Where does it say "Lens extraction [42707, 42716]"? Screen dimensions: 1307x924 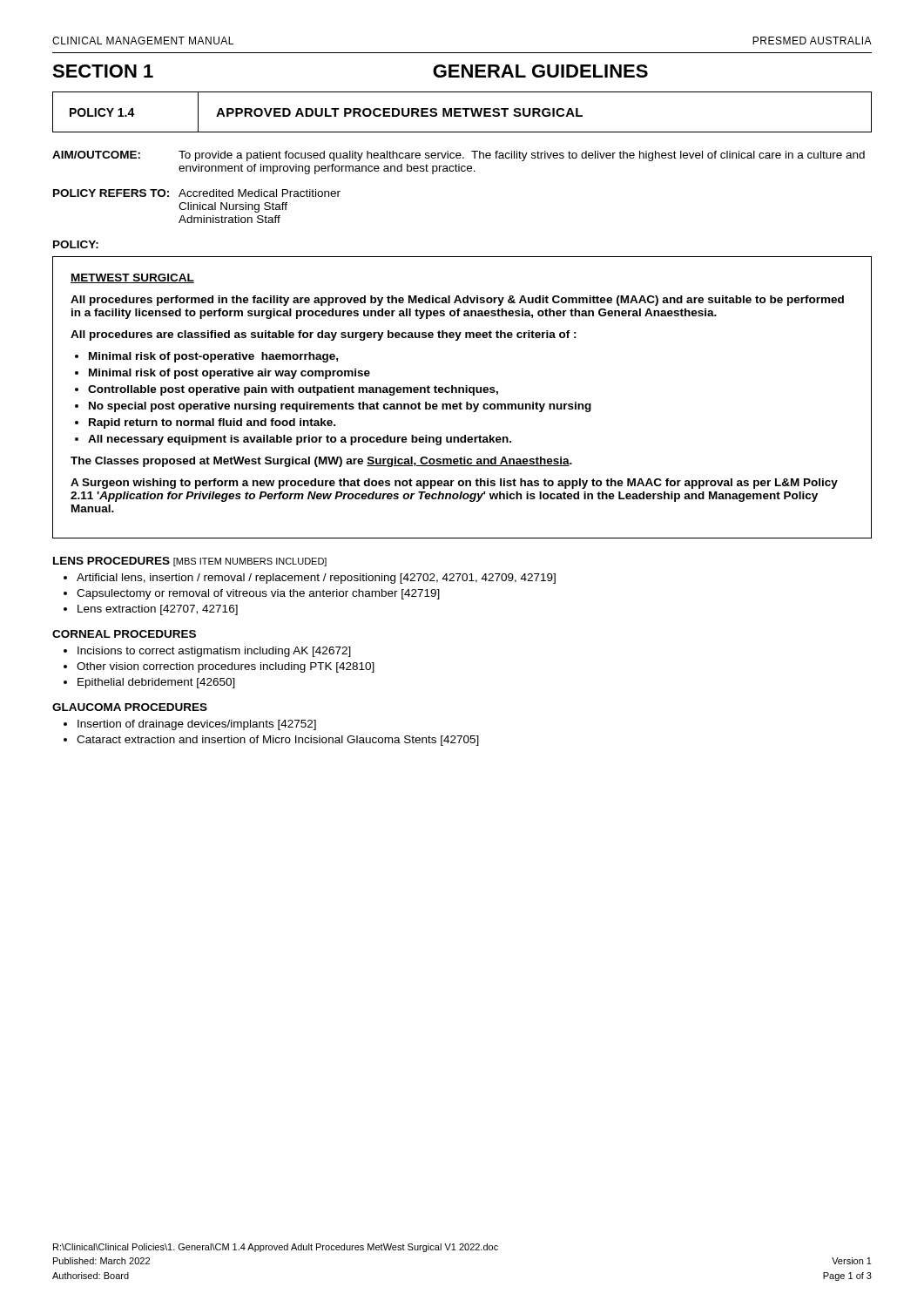coord(157,609)
